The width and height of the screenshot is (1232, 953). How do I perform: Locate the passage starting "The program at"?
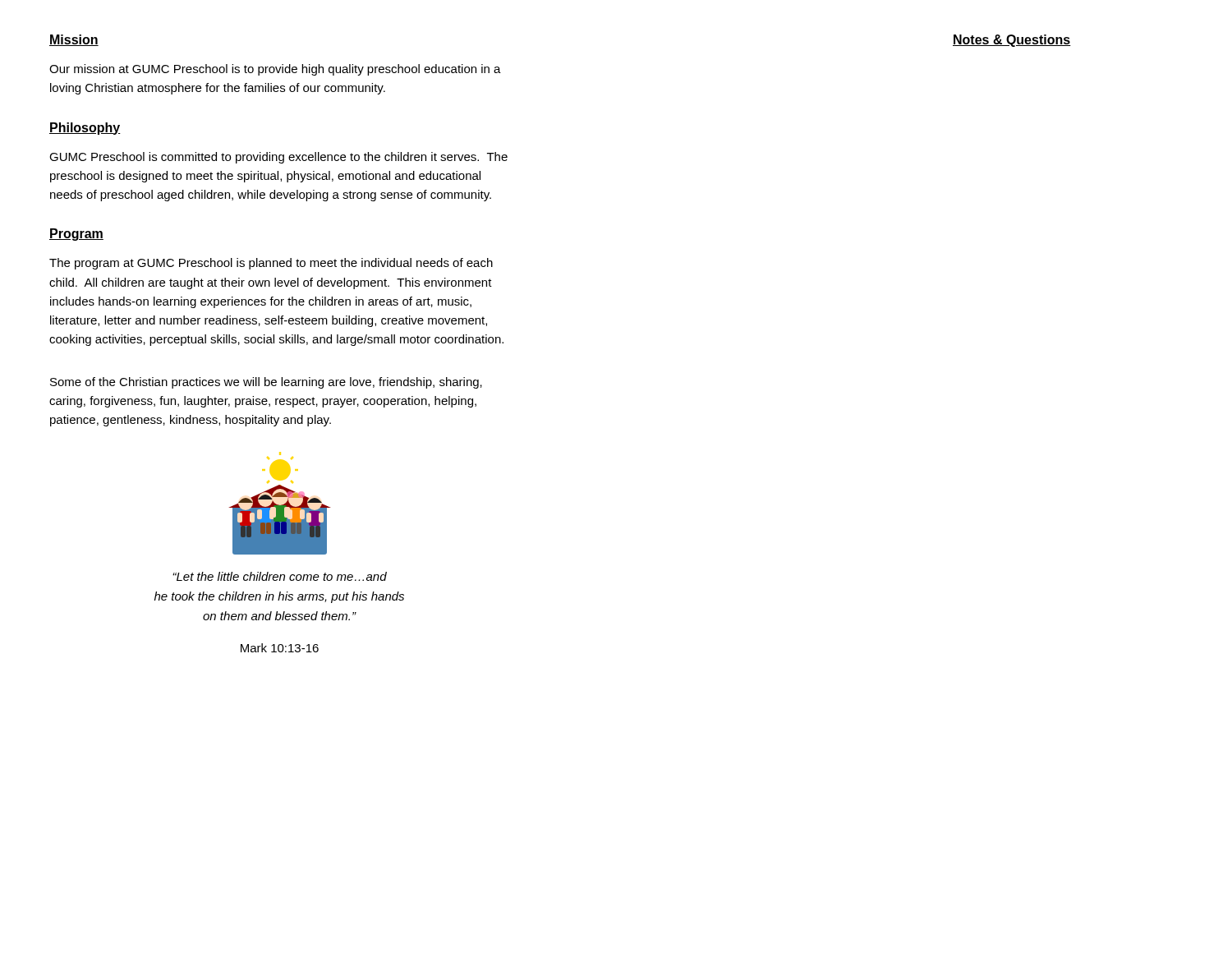point(277,301)
